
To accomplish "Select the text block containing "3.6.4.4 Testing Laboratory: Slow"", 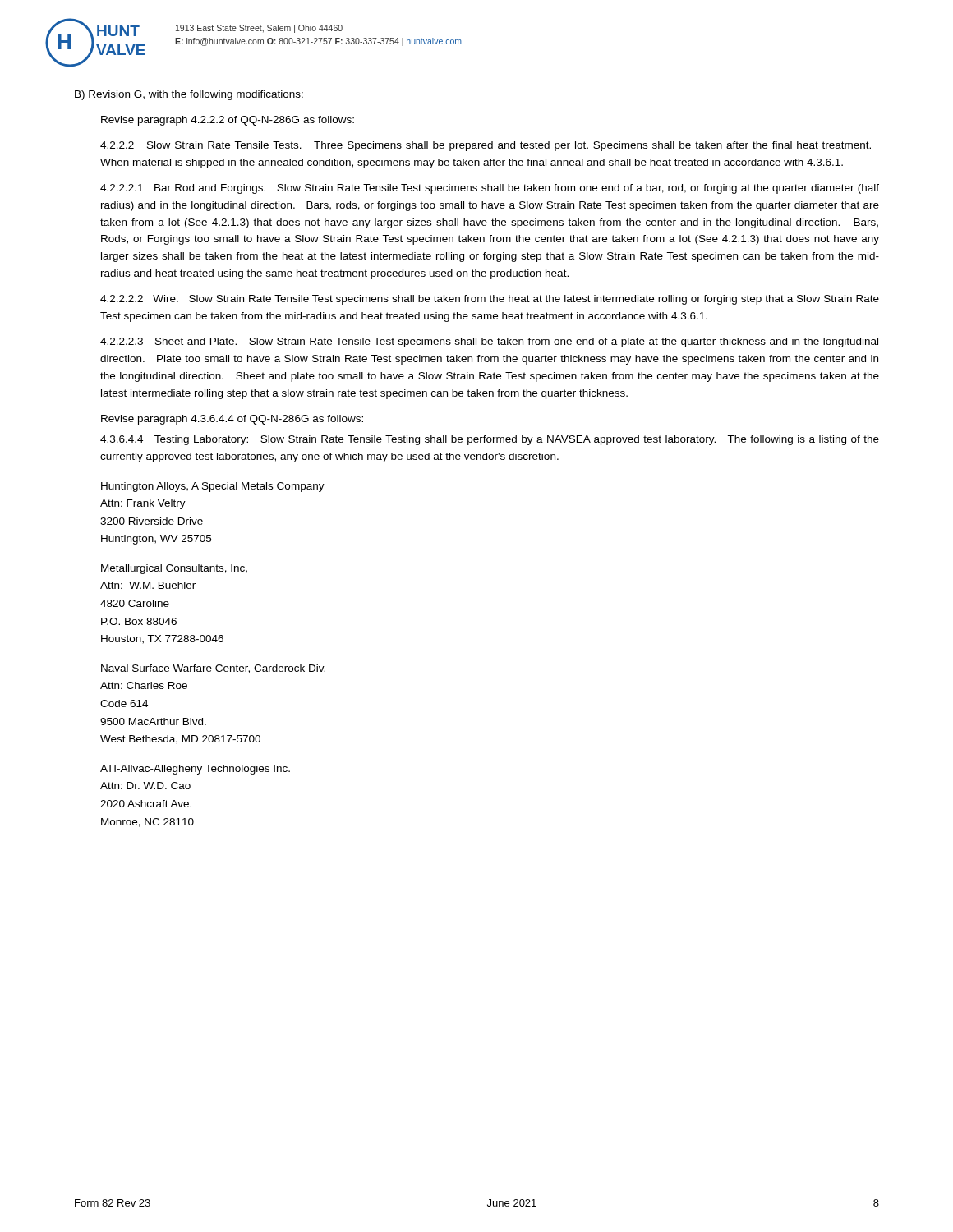I will pos(490,447).
